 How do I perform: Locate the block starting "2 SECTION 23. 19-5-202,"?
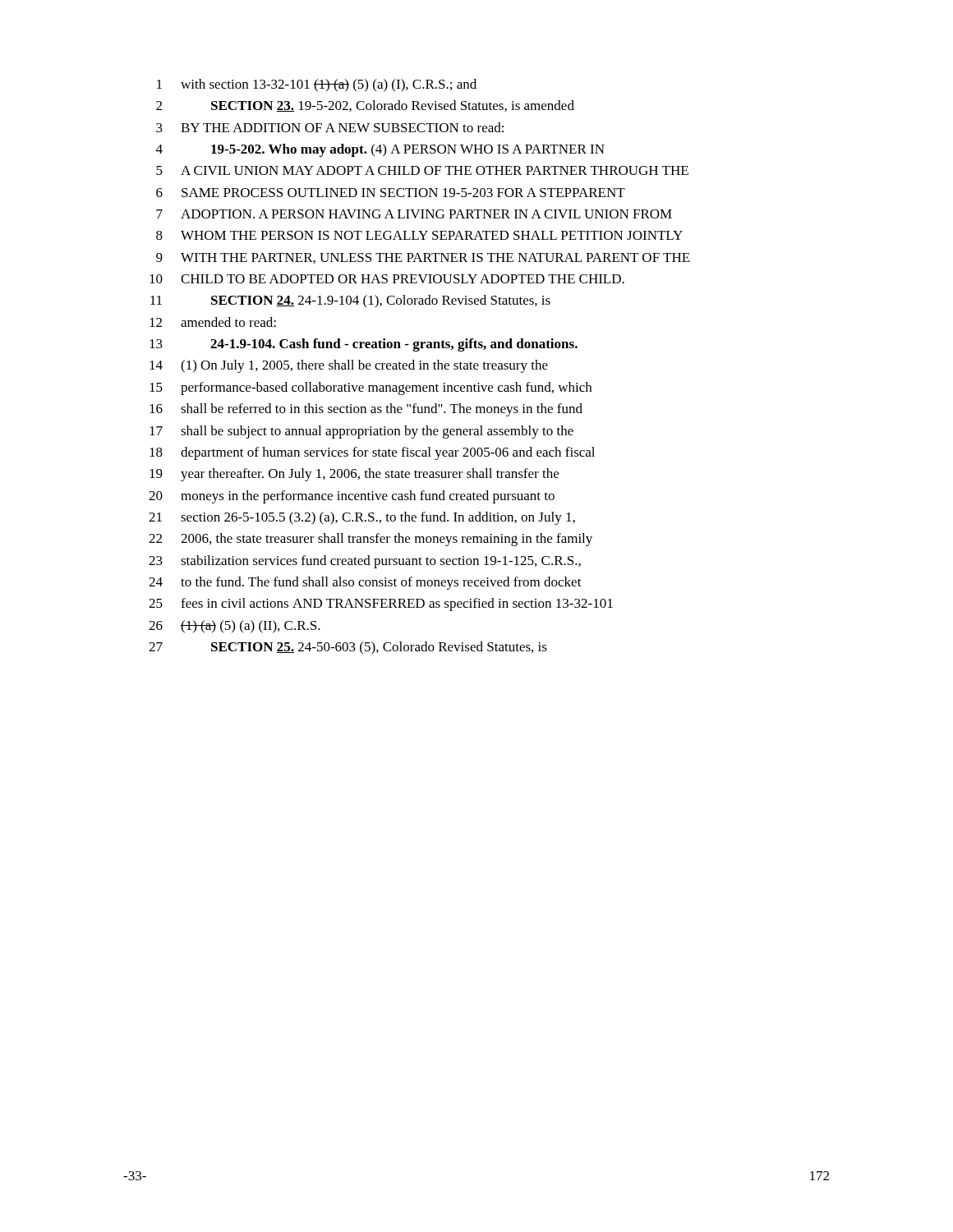tap(476, 106)
